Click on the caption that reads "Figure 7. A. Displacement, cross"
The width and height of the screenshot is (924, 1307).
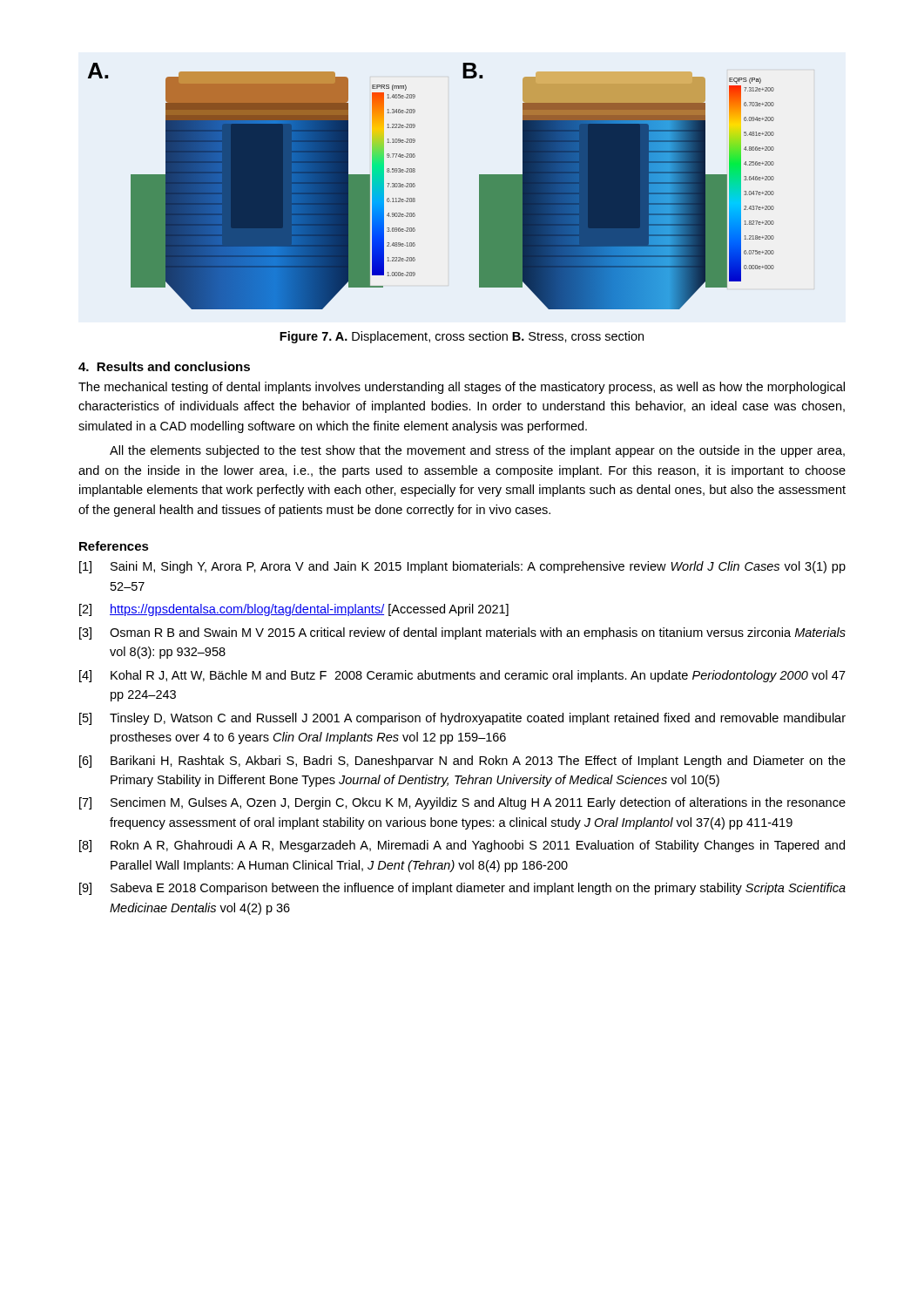click(x=462, y=336)
